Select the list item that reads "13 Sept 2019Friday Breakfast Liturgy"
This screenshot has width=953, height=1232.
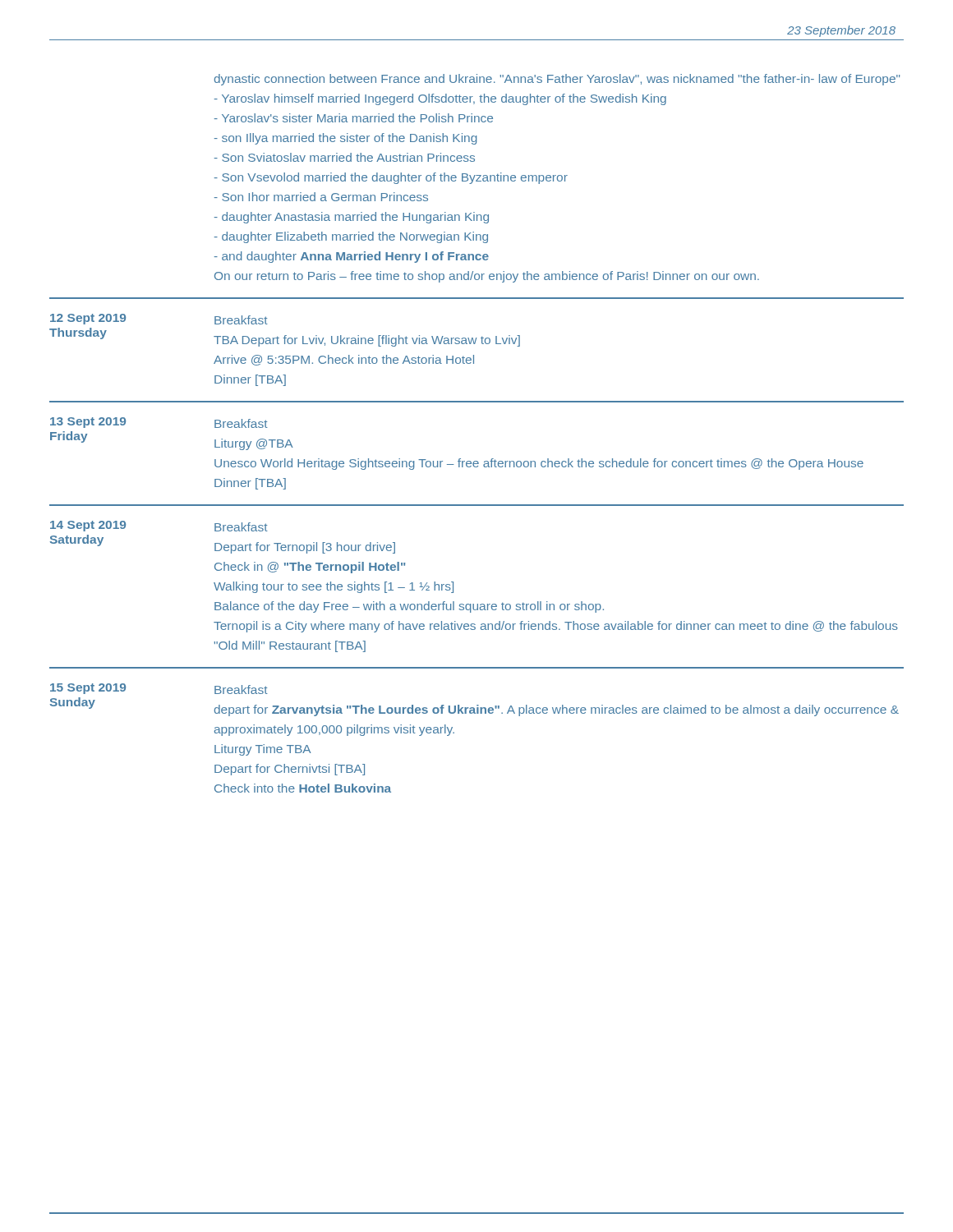(476, 454)
